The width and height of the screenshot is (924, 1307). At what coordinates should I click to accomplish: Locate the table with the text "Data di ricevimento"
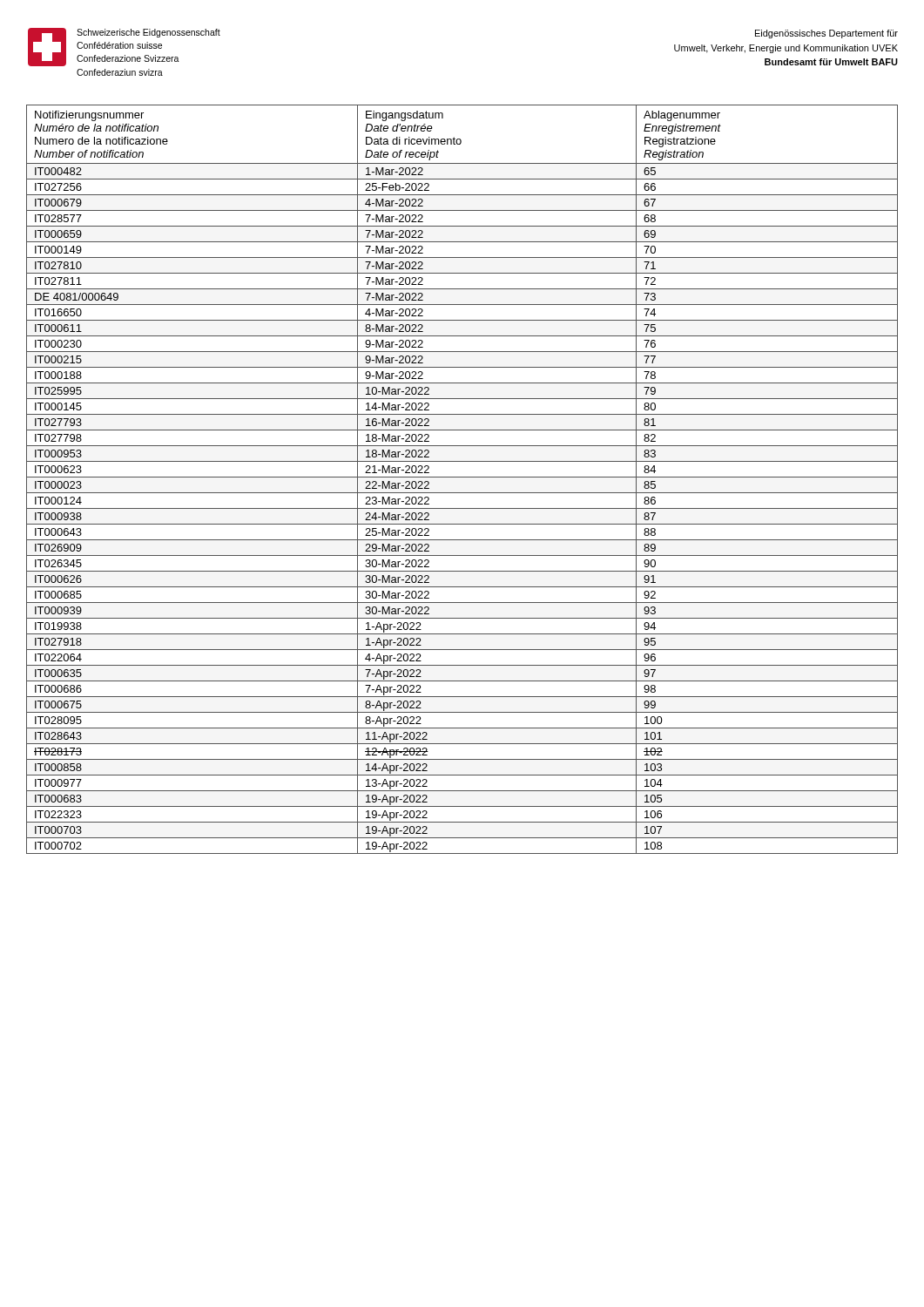(462, 479)
